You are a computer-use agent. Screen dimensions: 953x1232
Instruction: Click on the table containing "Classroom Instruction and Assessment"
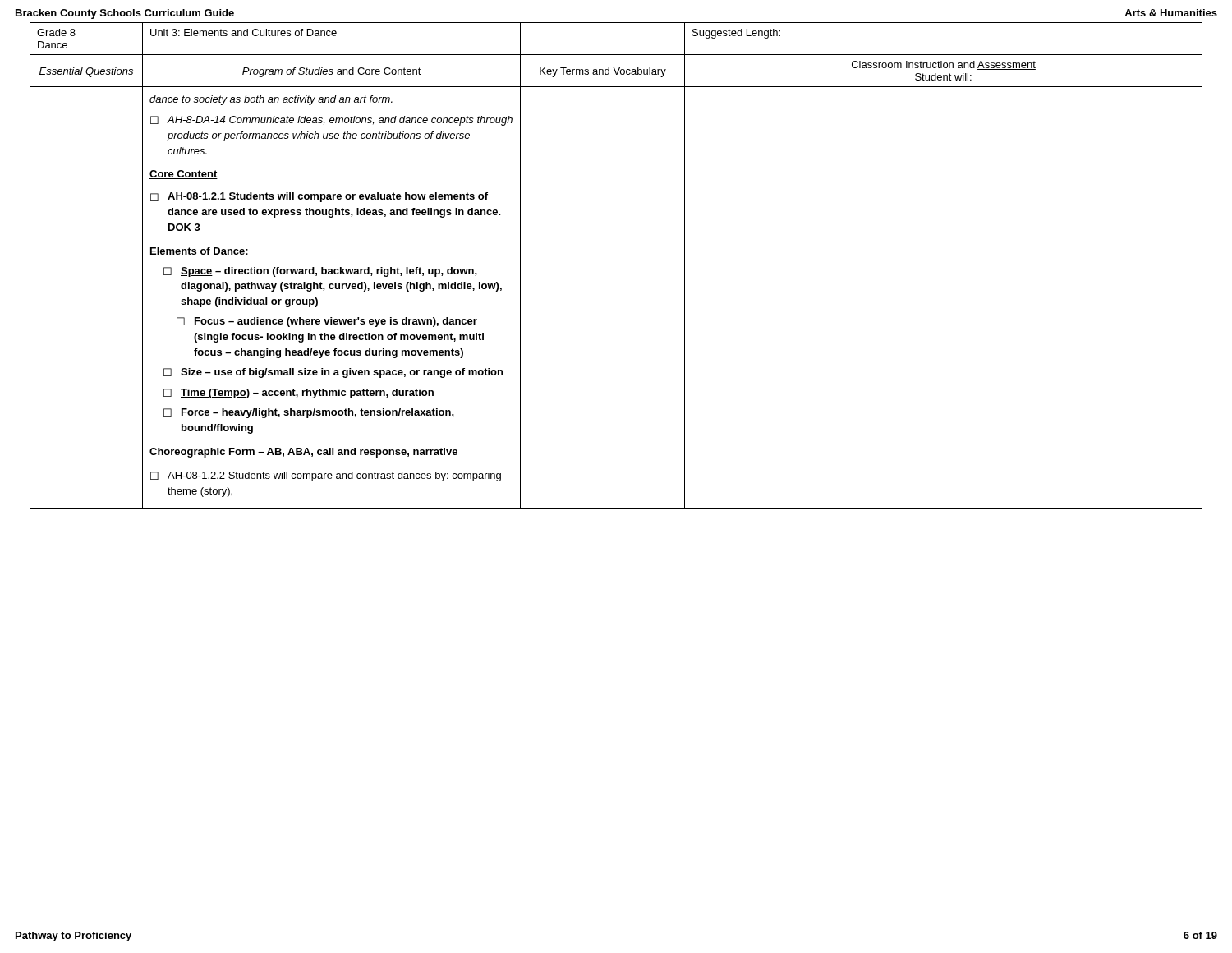616,265
